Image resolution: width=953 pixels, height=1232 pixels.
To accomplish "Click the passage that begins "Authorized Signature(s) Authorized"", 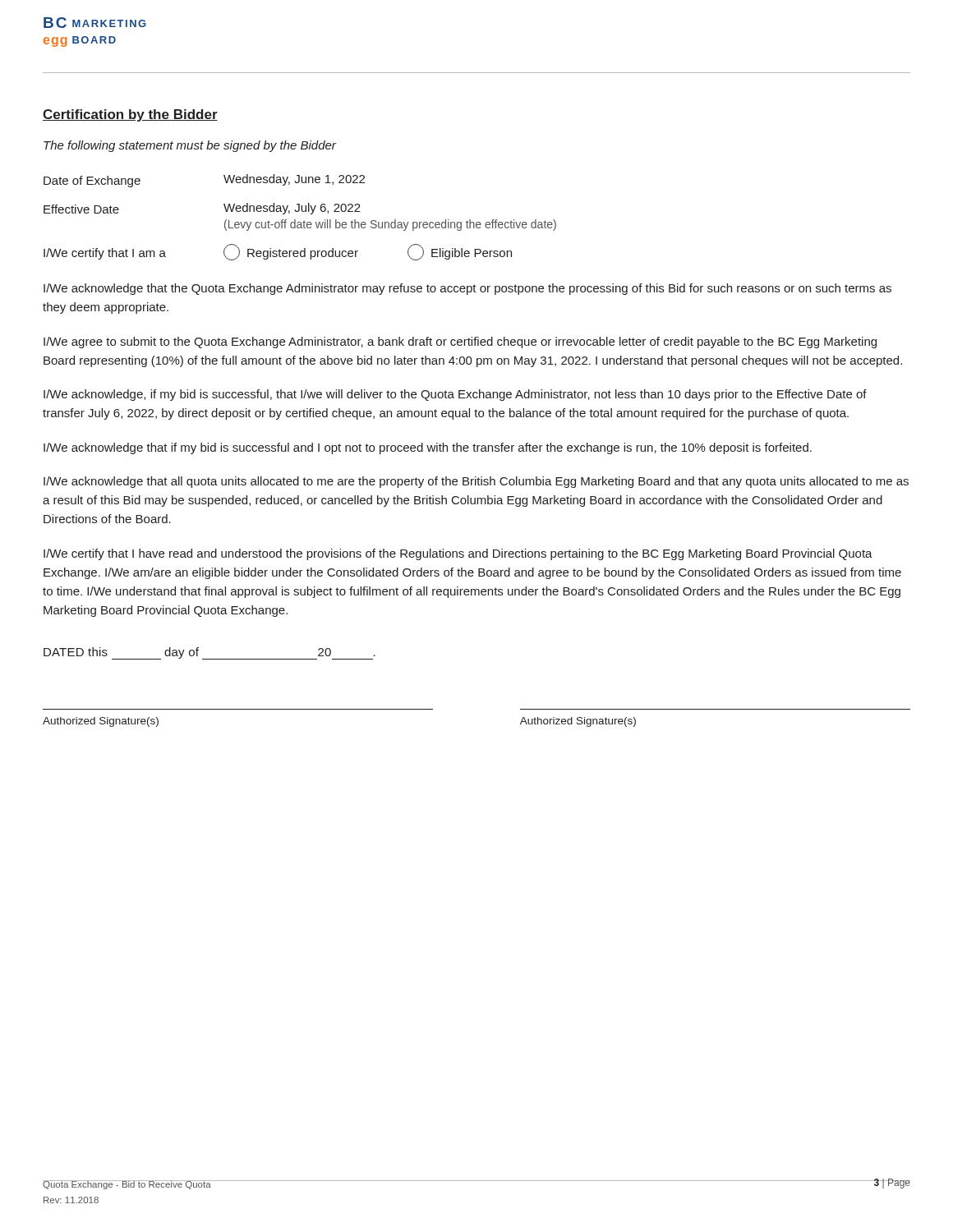I will [102, 721].
